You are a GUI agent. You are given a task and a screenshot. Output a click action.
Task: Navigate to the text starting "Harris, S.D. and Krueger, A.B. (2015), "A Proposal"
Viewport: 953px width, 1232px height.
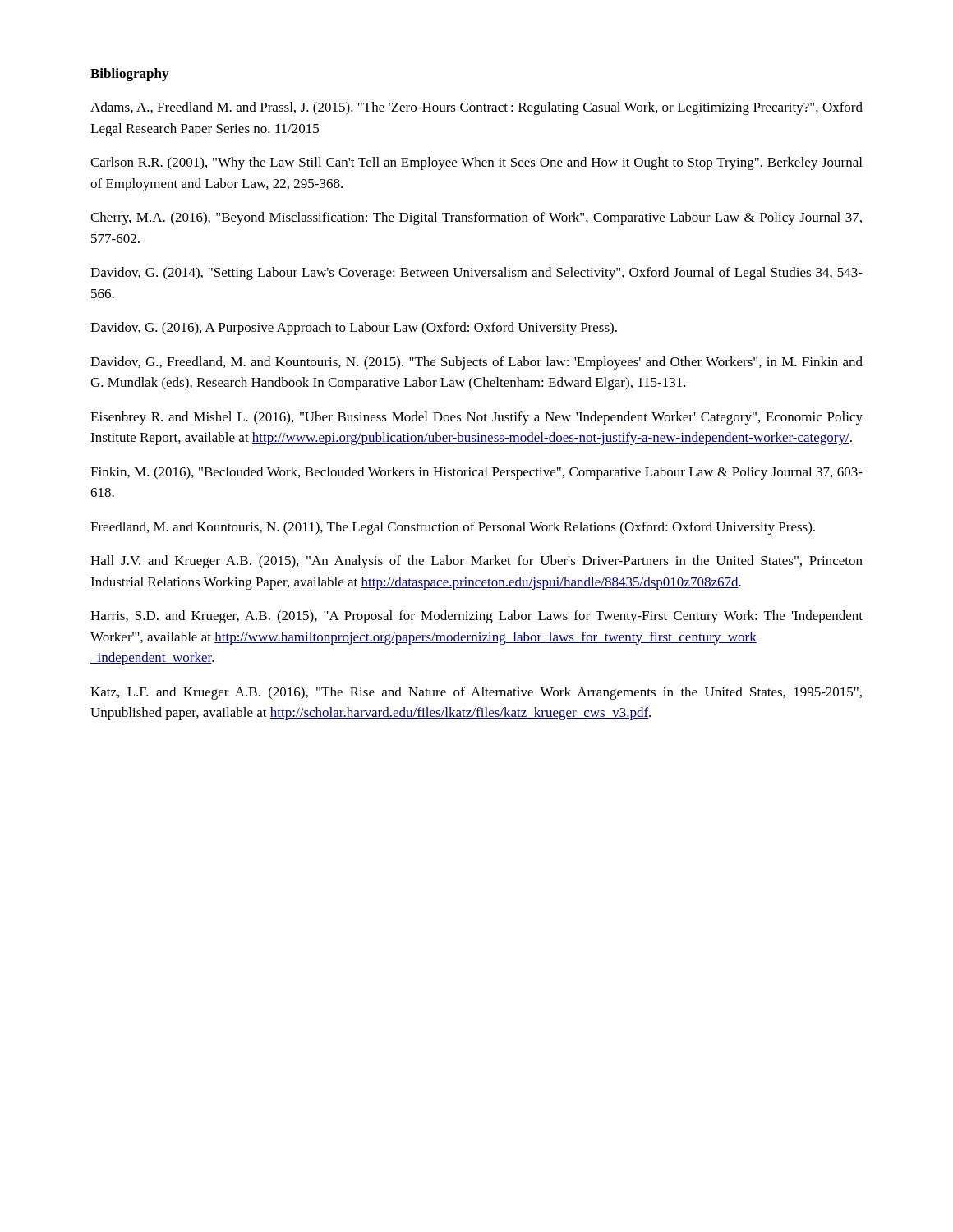(476, 637)
